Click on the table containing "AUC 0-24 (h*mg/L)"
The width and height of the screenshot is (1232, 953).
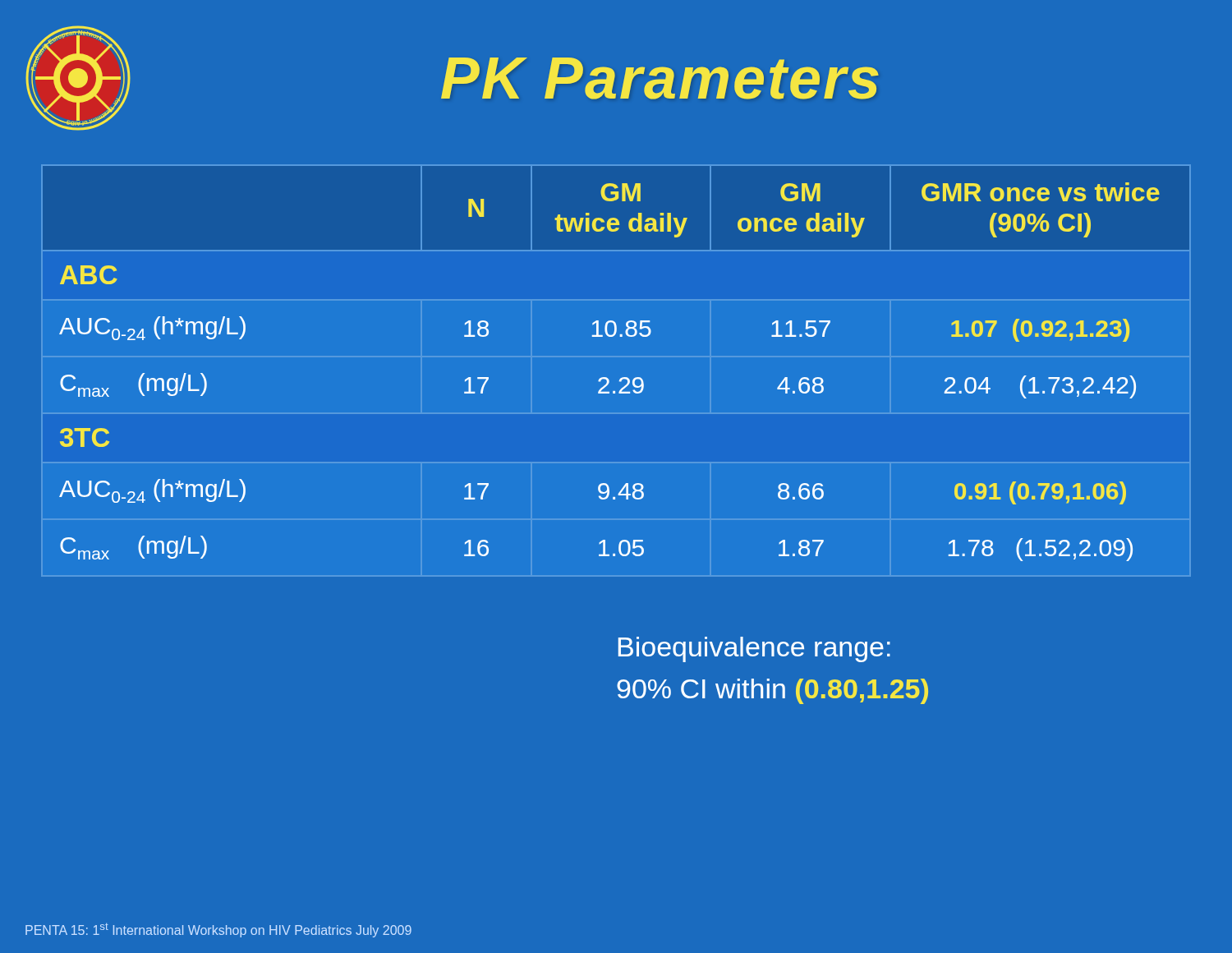click(x=616, y=371)
